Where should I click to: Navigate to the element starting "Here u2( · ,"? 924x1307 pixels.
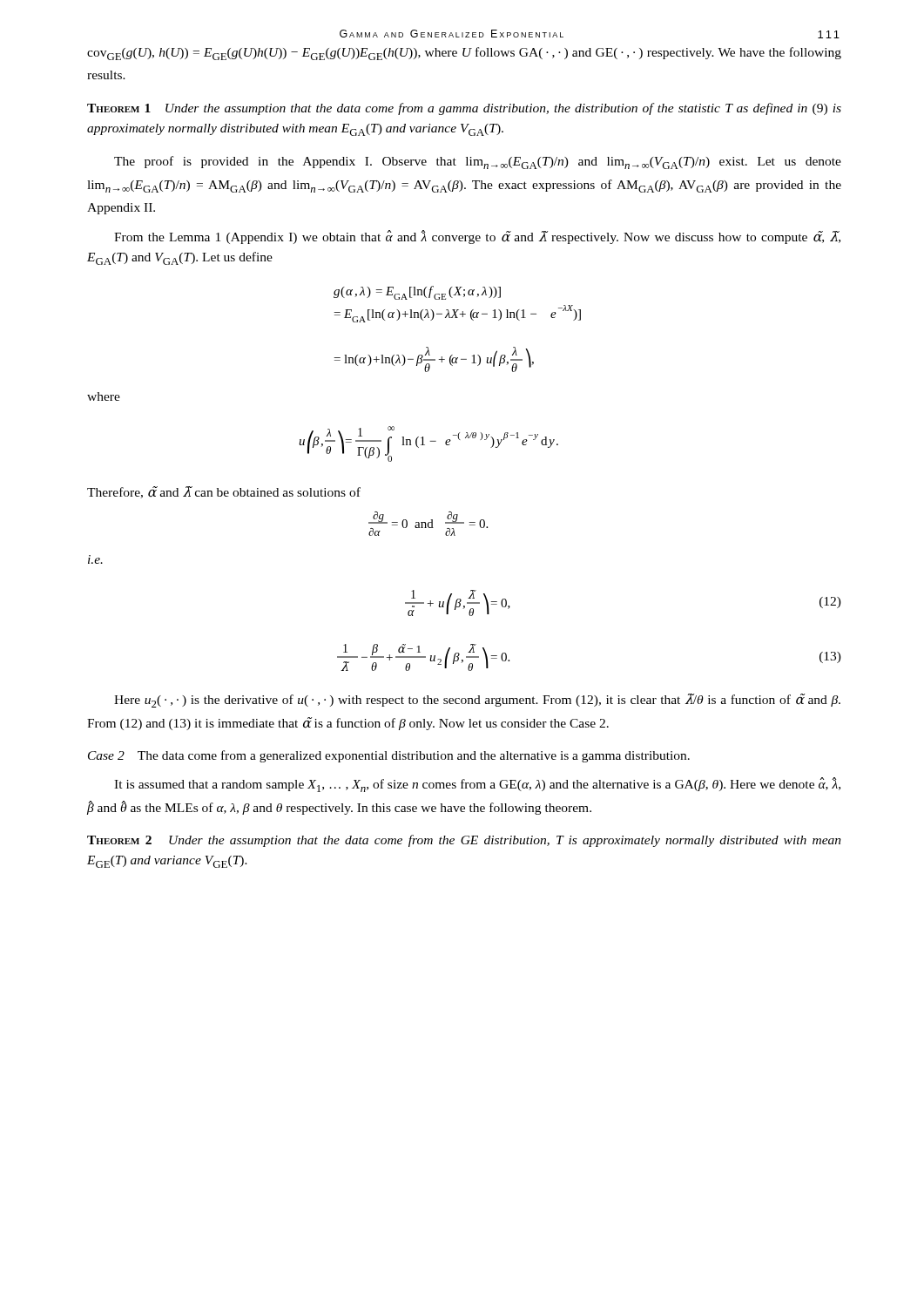coord(464,711)
